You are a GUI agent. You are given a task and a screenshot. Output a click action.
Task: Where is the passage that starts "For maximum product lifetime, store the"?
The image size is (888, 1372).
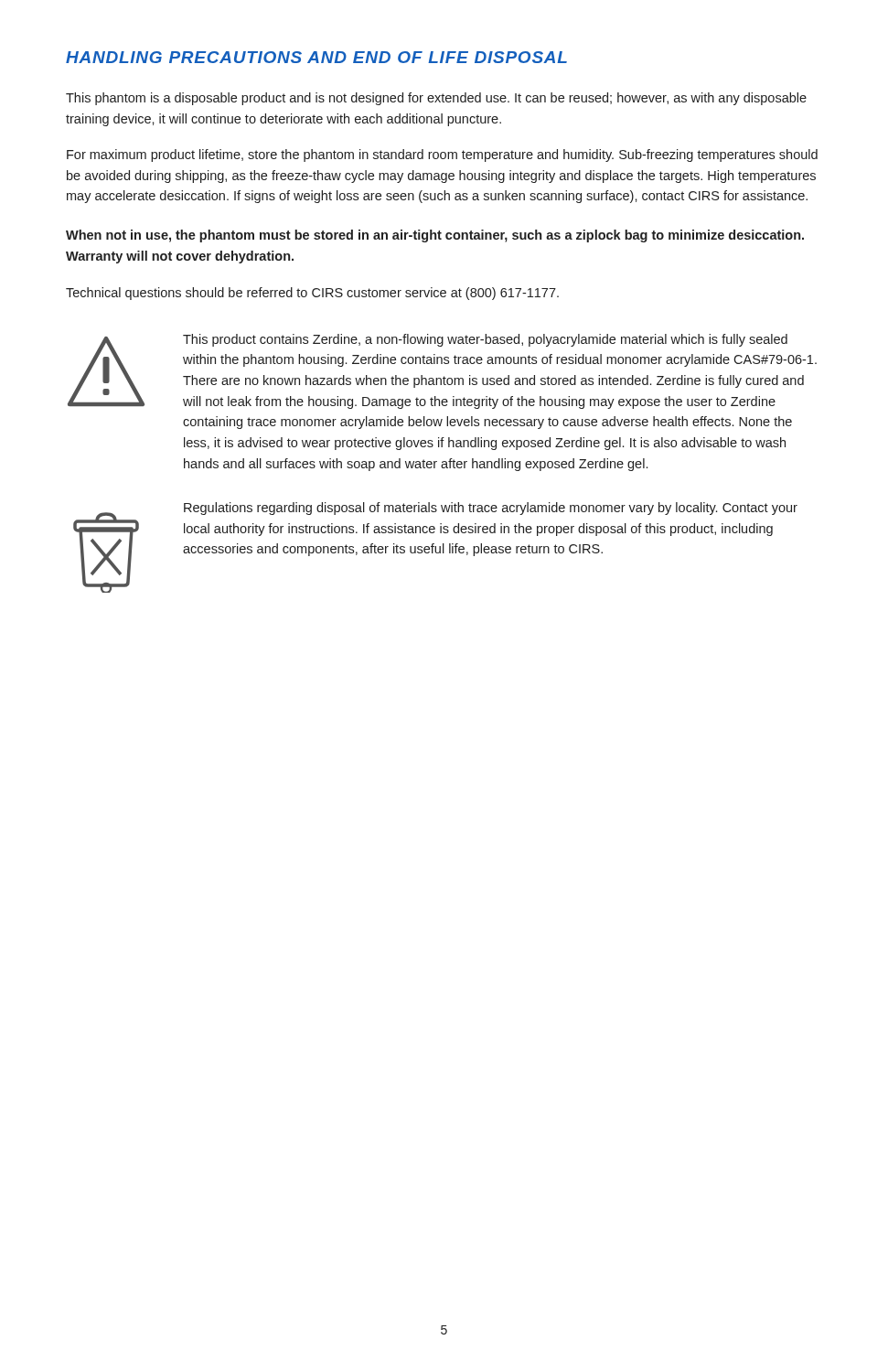click(442, 175)
